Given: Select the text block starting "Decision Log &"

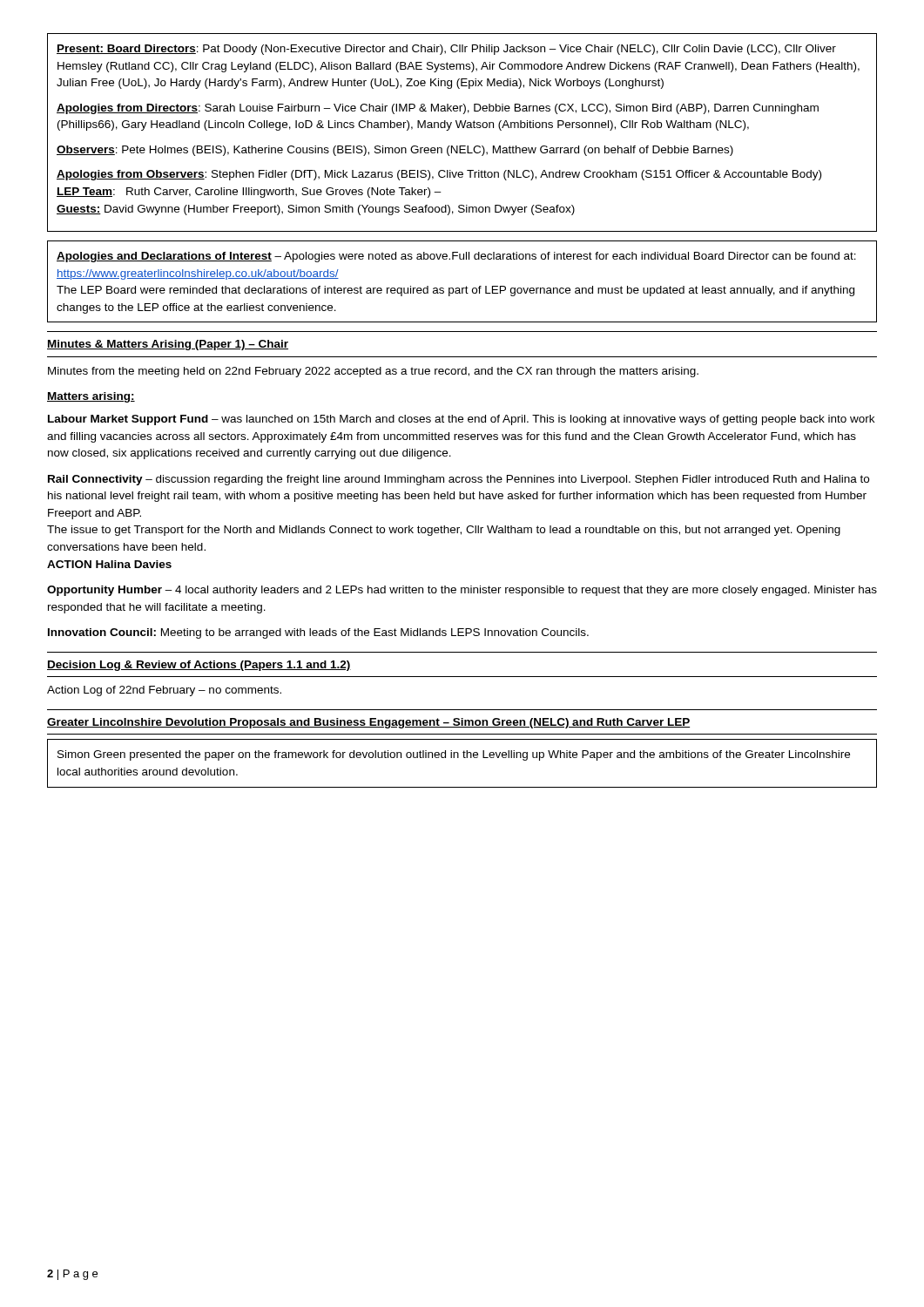Looking at the screenshot, I should pyautogui.click(x=199, y=666).
